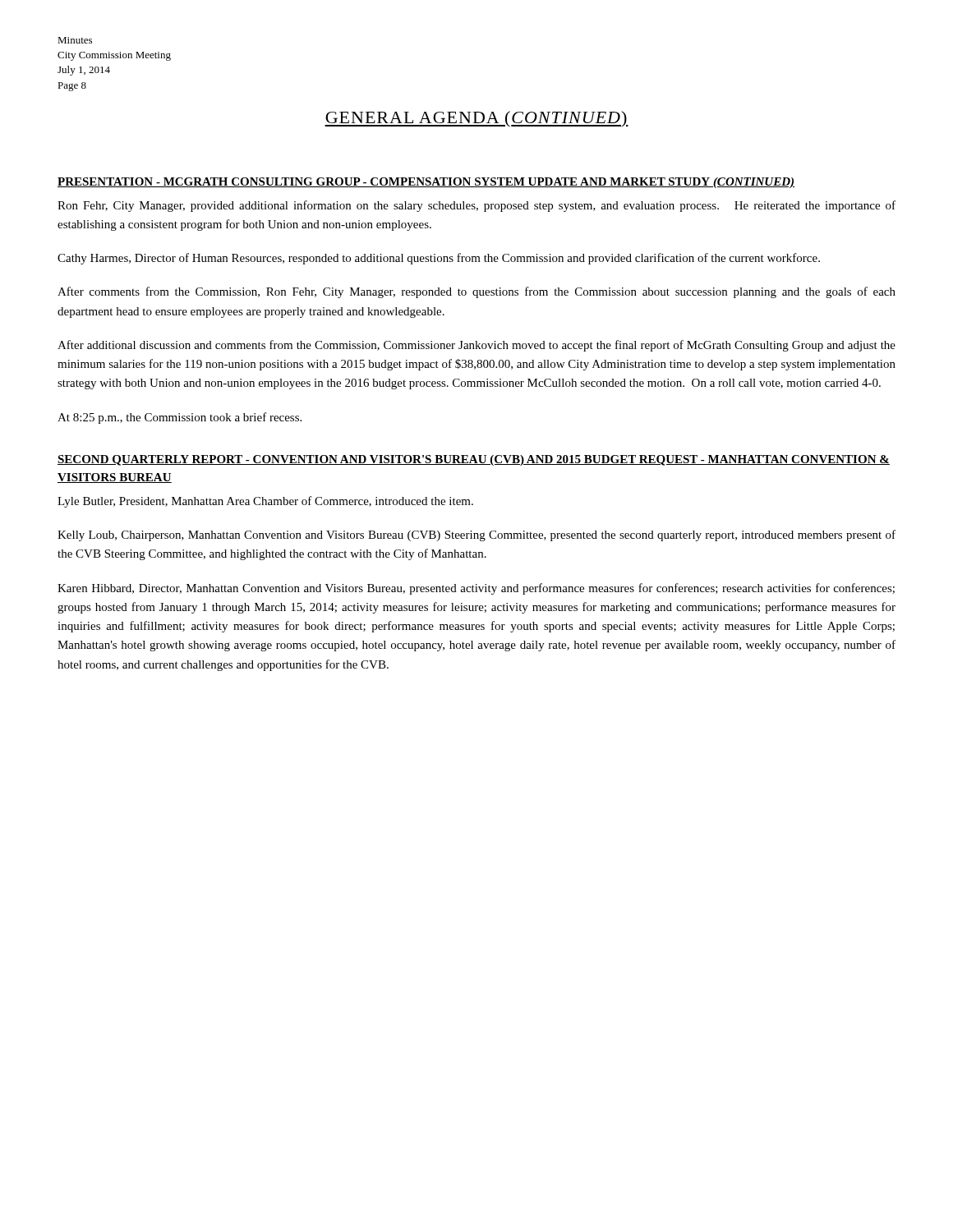Click on the element starting "At 8:25 p.m.,"
This screenshot has height=1232, width=953.
click(180, 417)
